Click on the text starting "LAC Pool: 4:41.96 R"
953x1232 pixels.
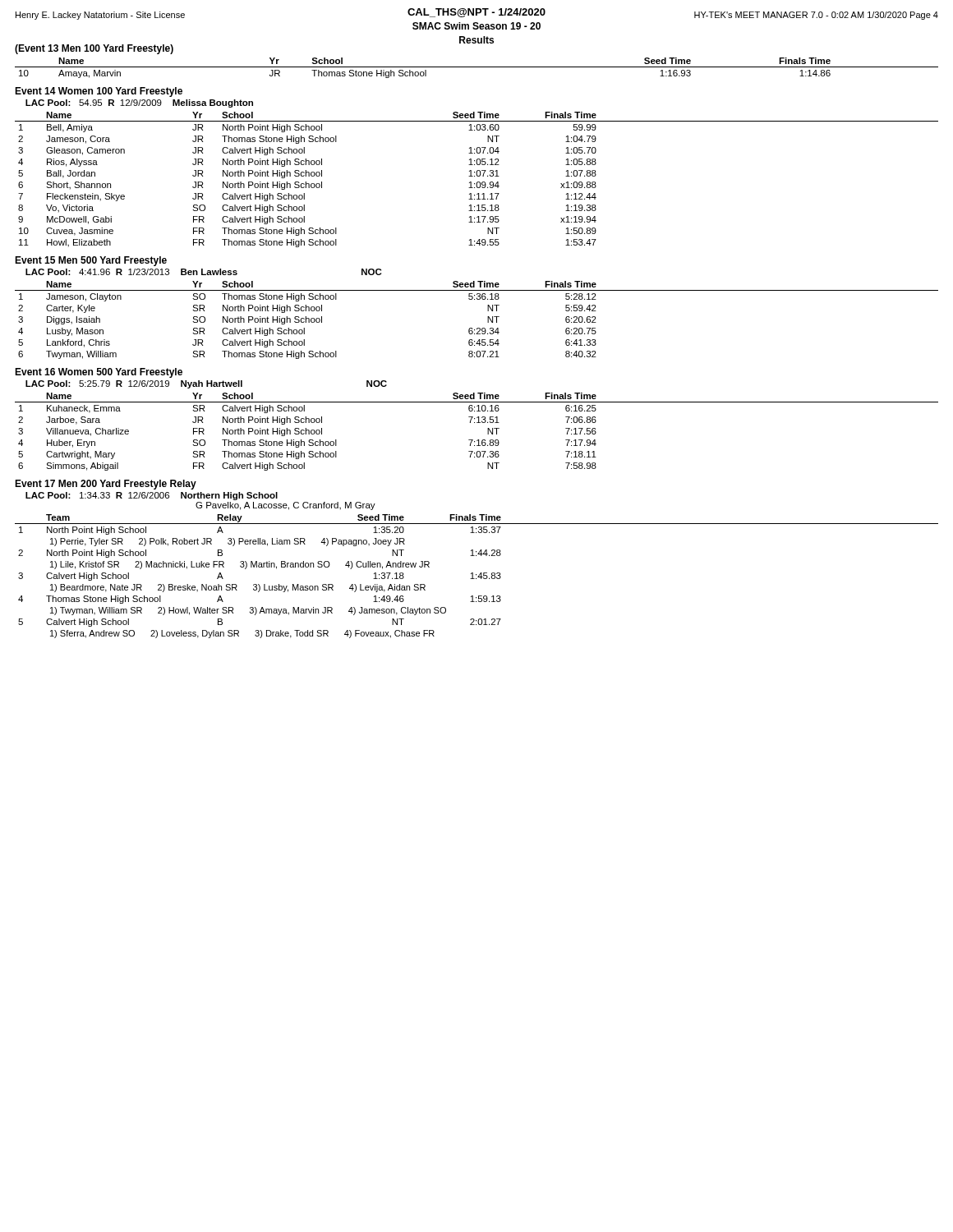coord(198,272)
